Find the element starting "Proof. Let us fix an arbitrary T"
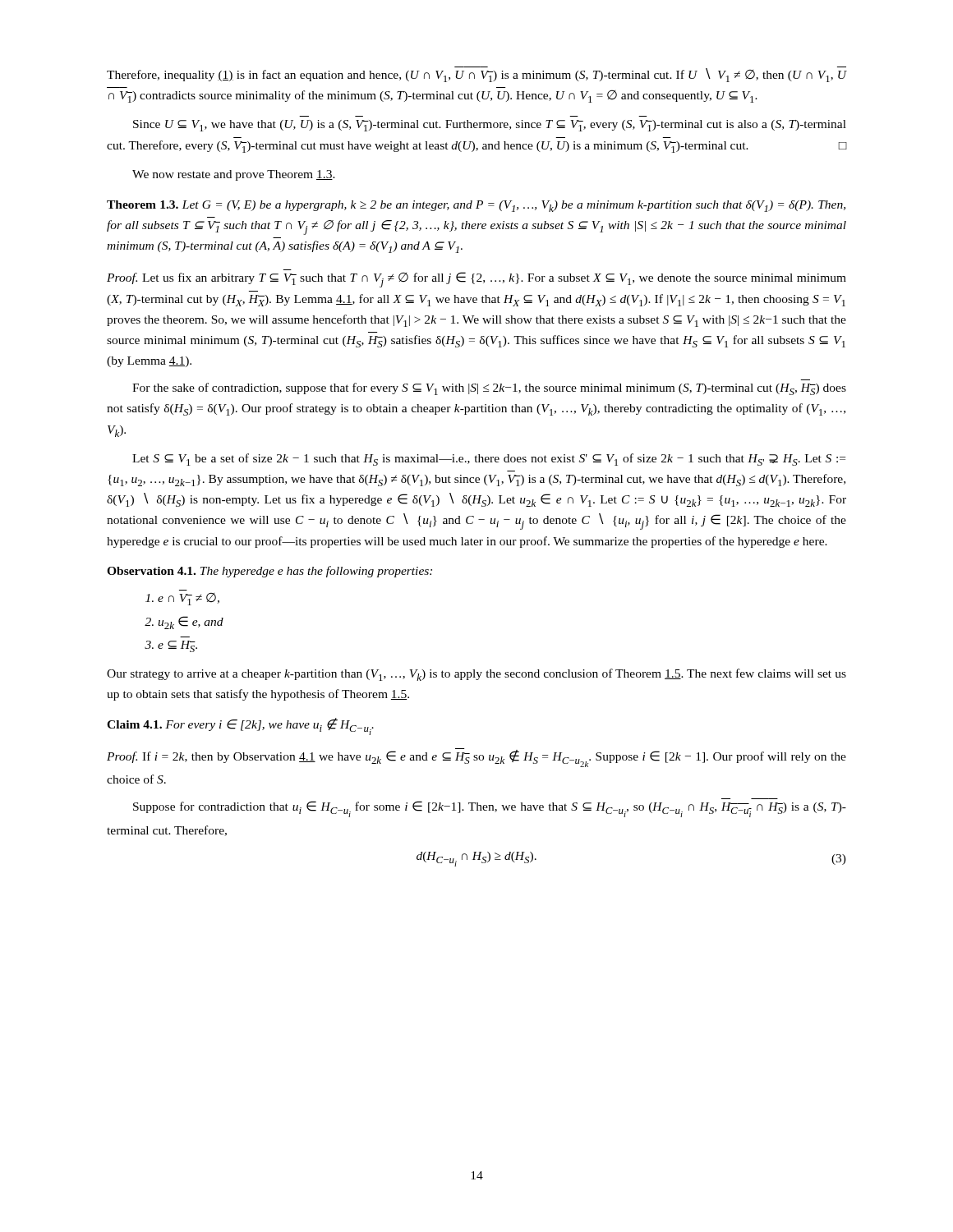Image resolution: width=953 pixels, height=1232 pixels. click(x=476, y=410)
